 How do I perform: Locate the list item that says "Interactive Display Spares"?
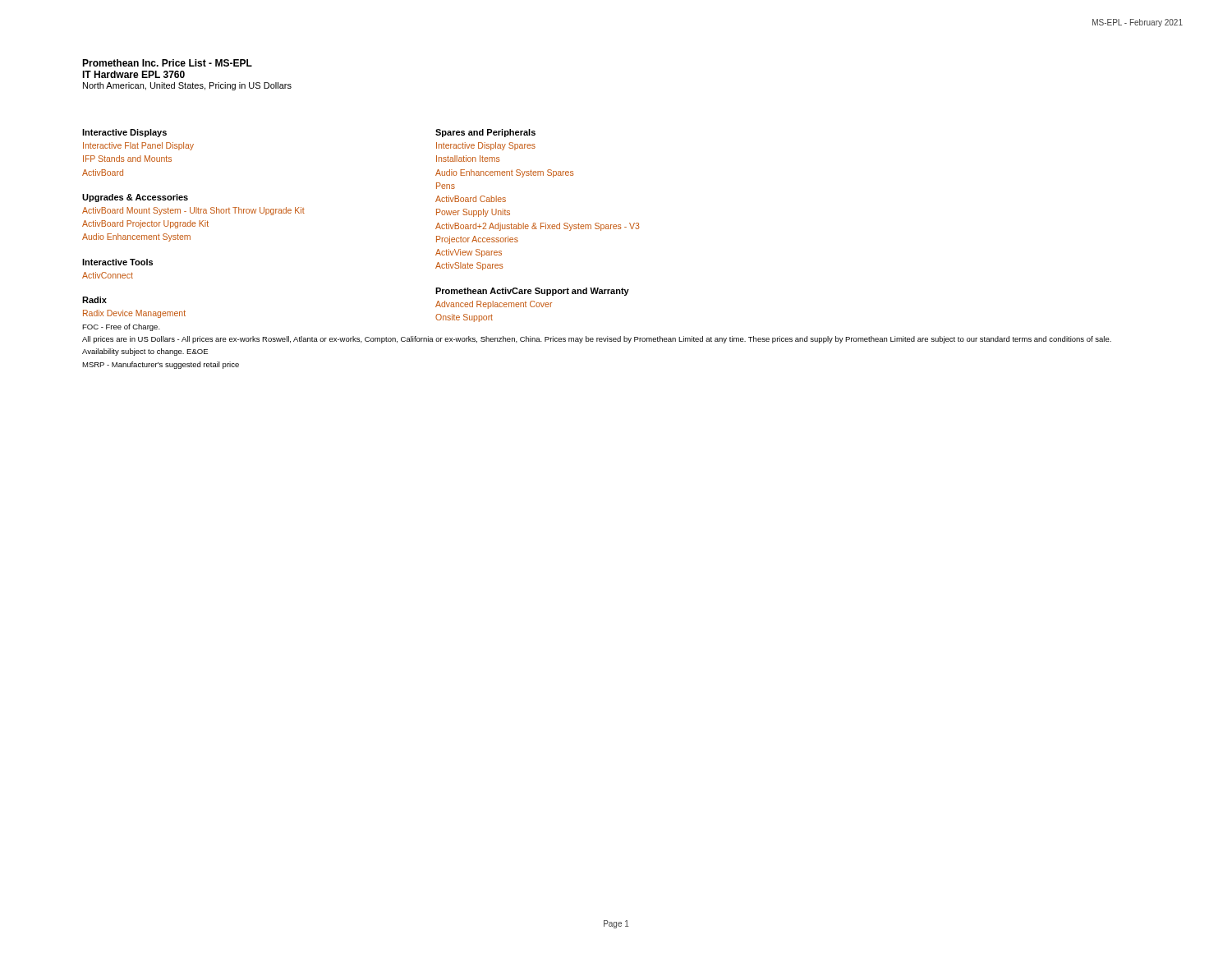tap(485, 145)
